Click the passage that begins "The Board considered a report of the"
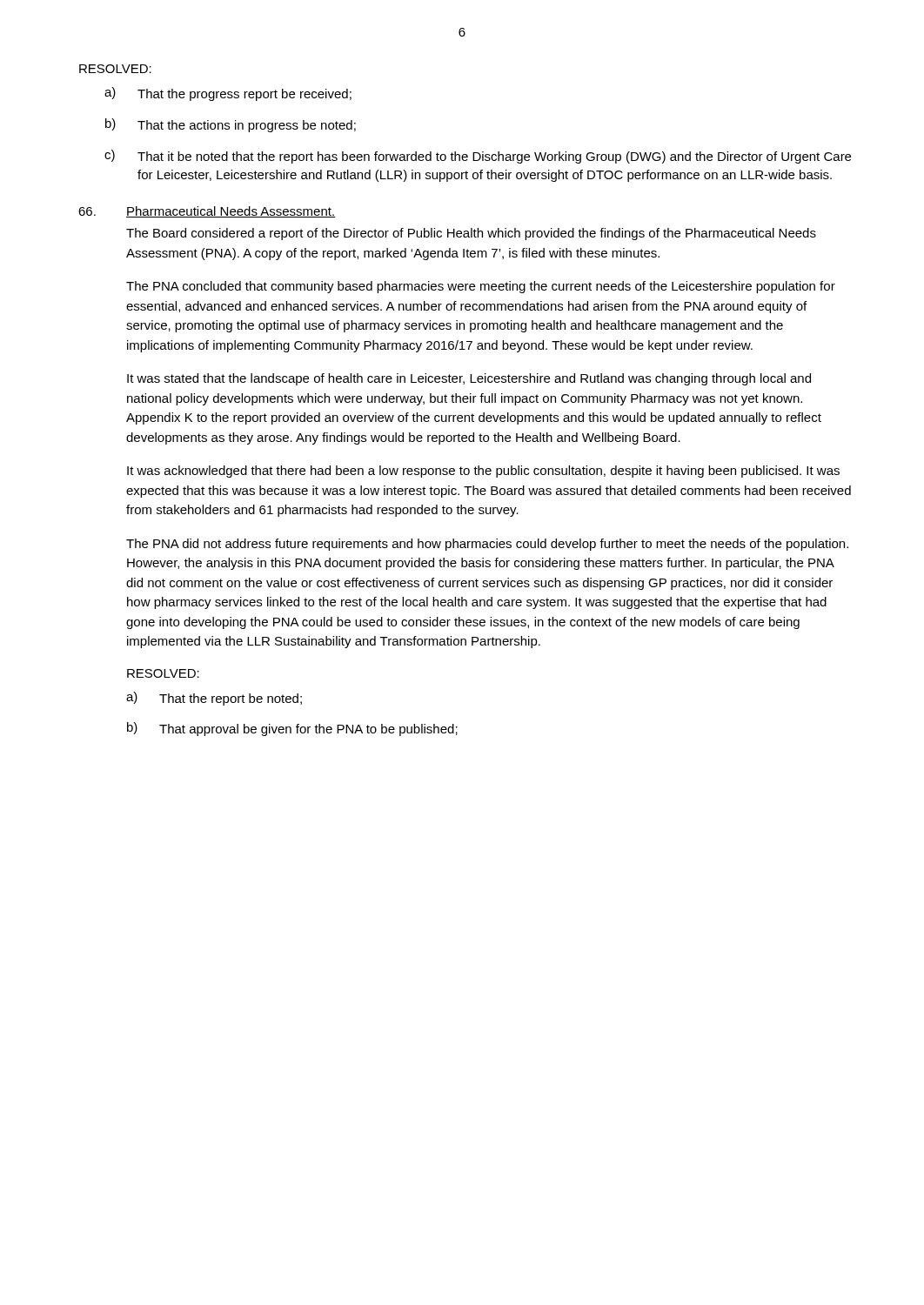 coord(471,243)
